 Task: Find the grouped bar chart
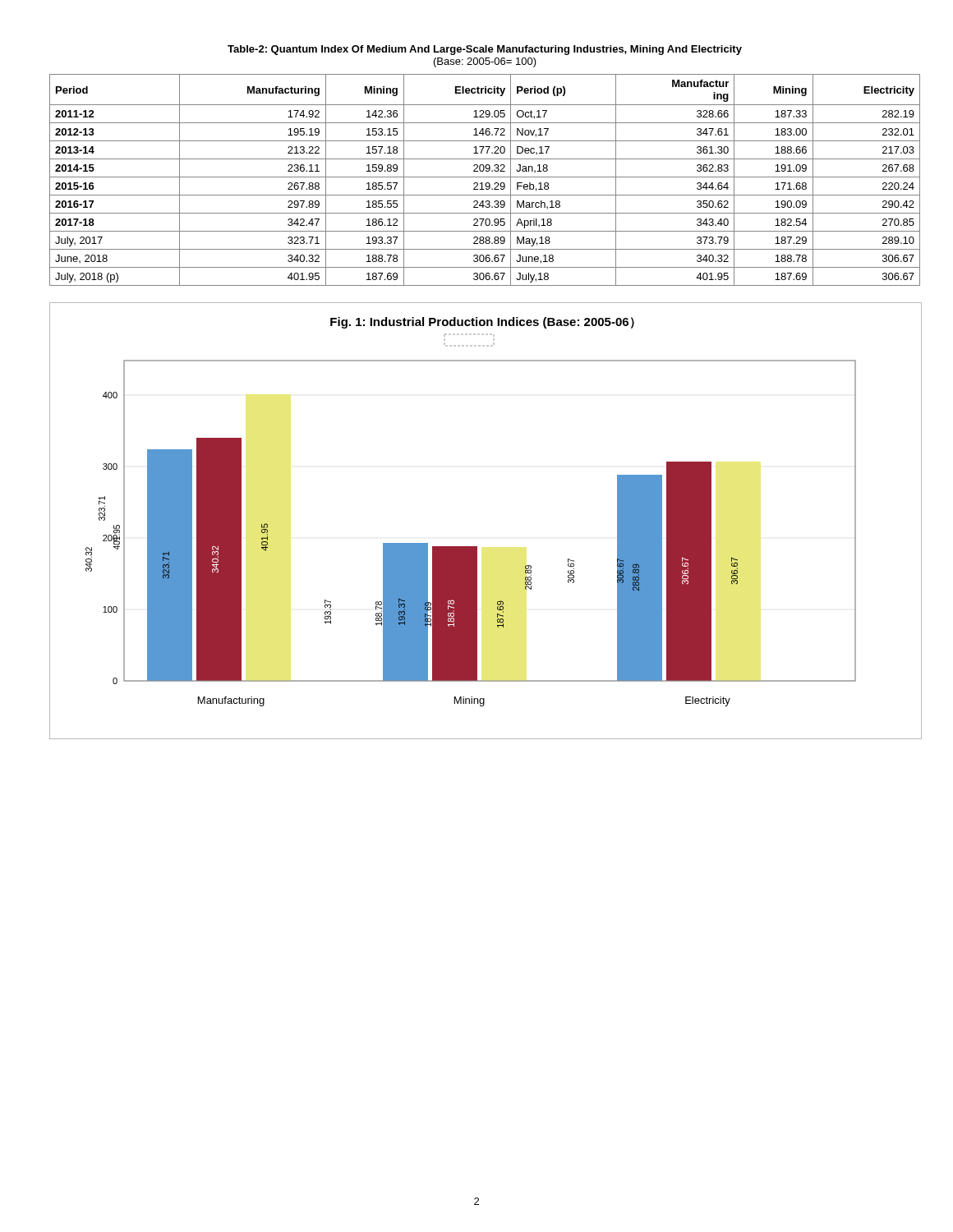(x=486, y=521)
